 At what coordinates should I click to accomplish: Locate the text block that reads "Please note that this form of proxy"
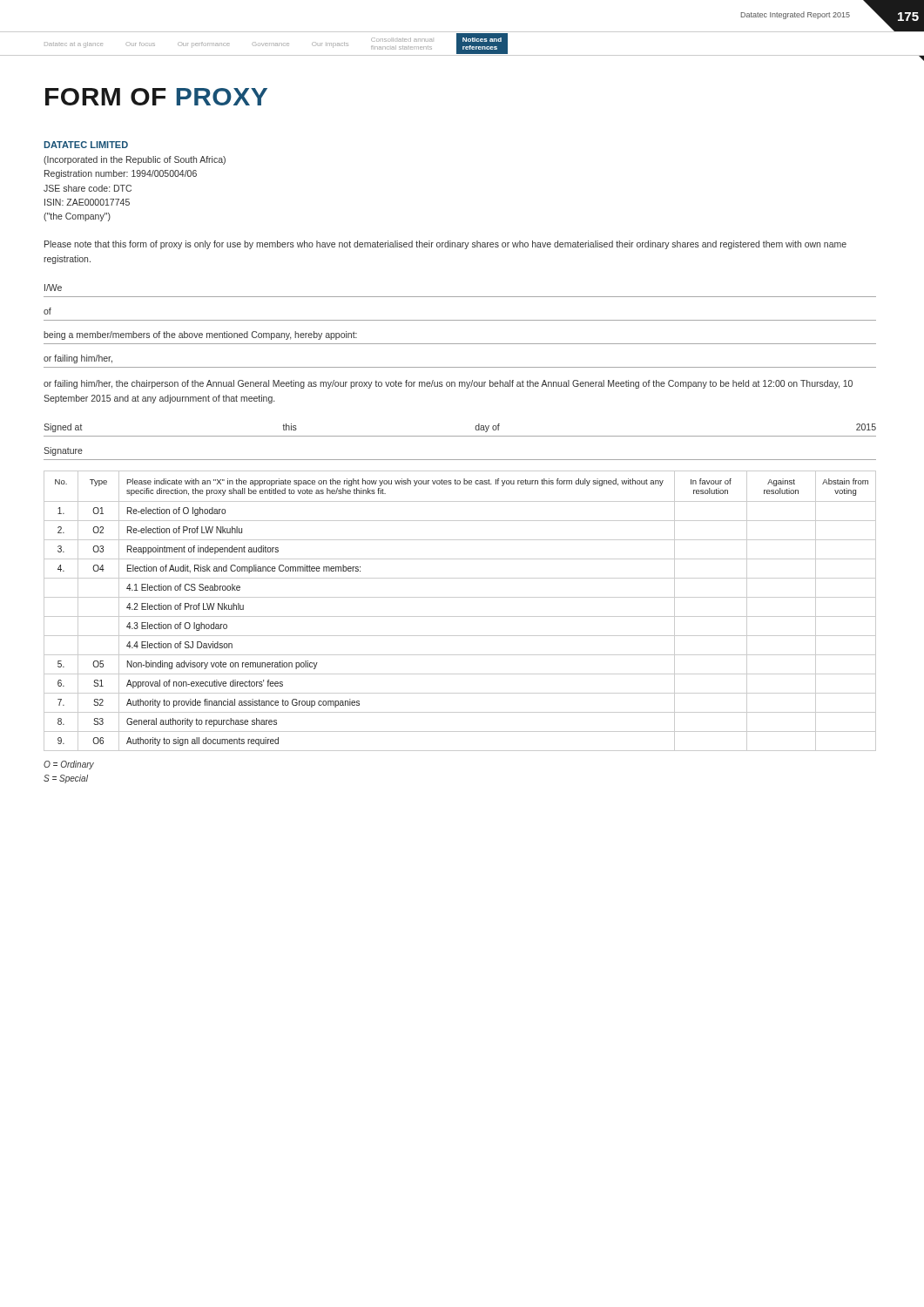point(445,252)
